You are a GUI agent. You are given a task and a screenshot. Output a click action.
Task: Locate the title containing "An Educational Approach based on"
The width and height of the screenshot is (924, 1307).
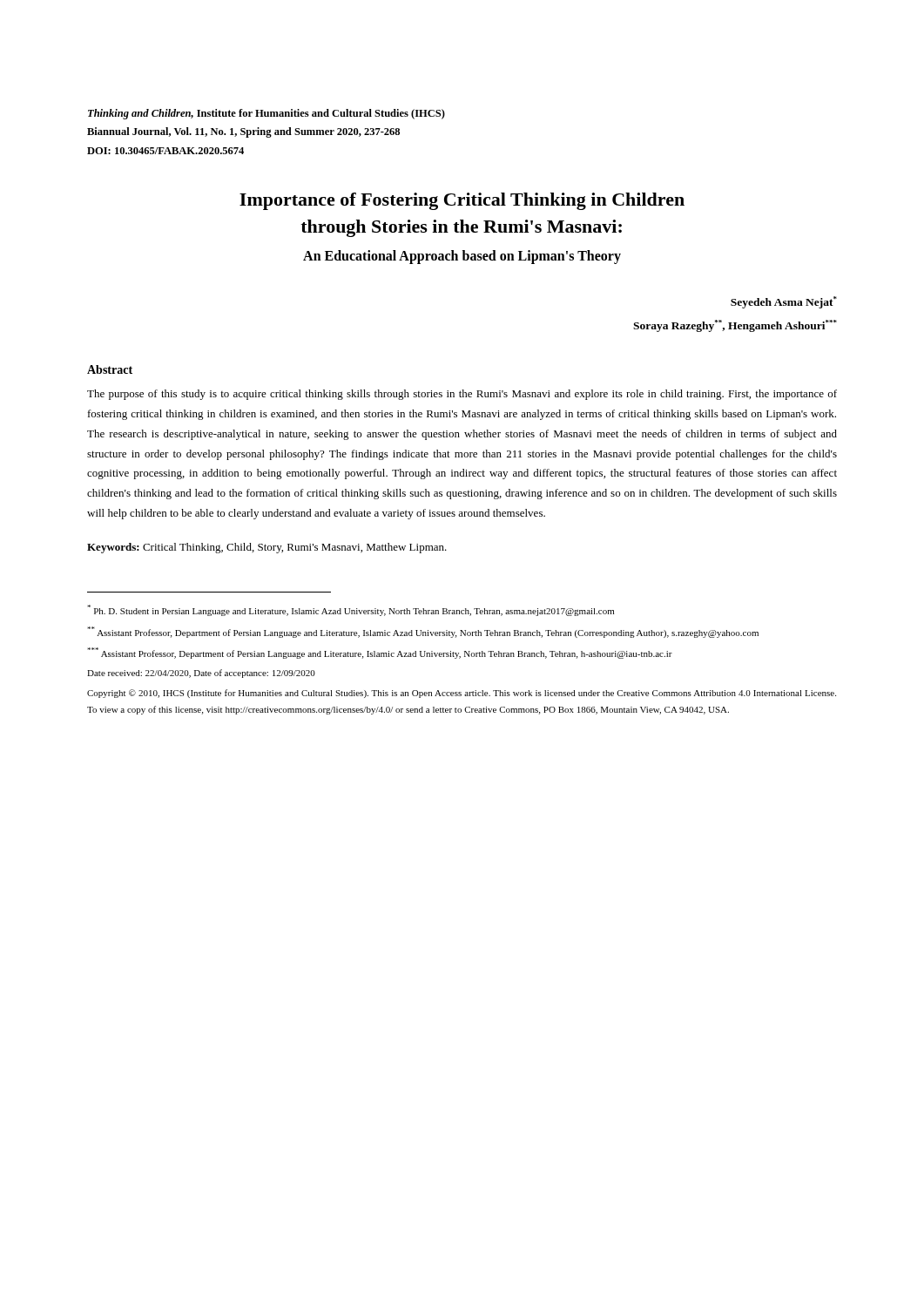462,256
